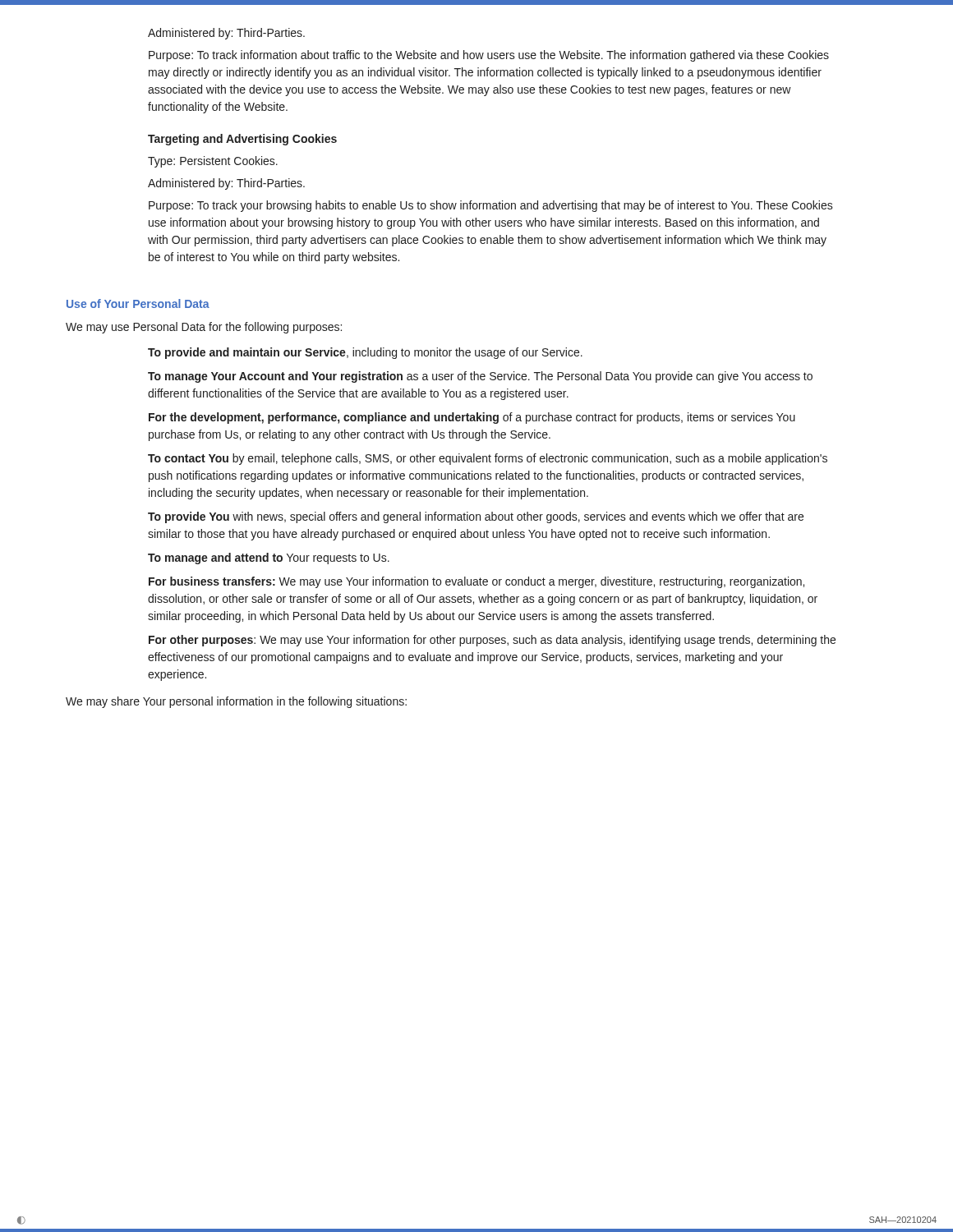
Task: Point to the block starting "To provide and maintain our Service, including to"
Action: coord(493,353)
